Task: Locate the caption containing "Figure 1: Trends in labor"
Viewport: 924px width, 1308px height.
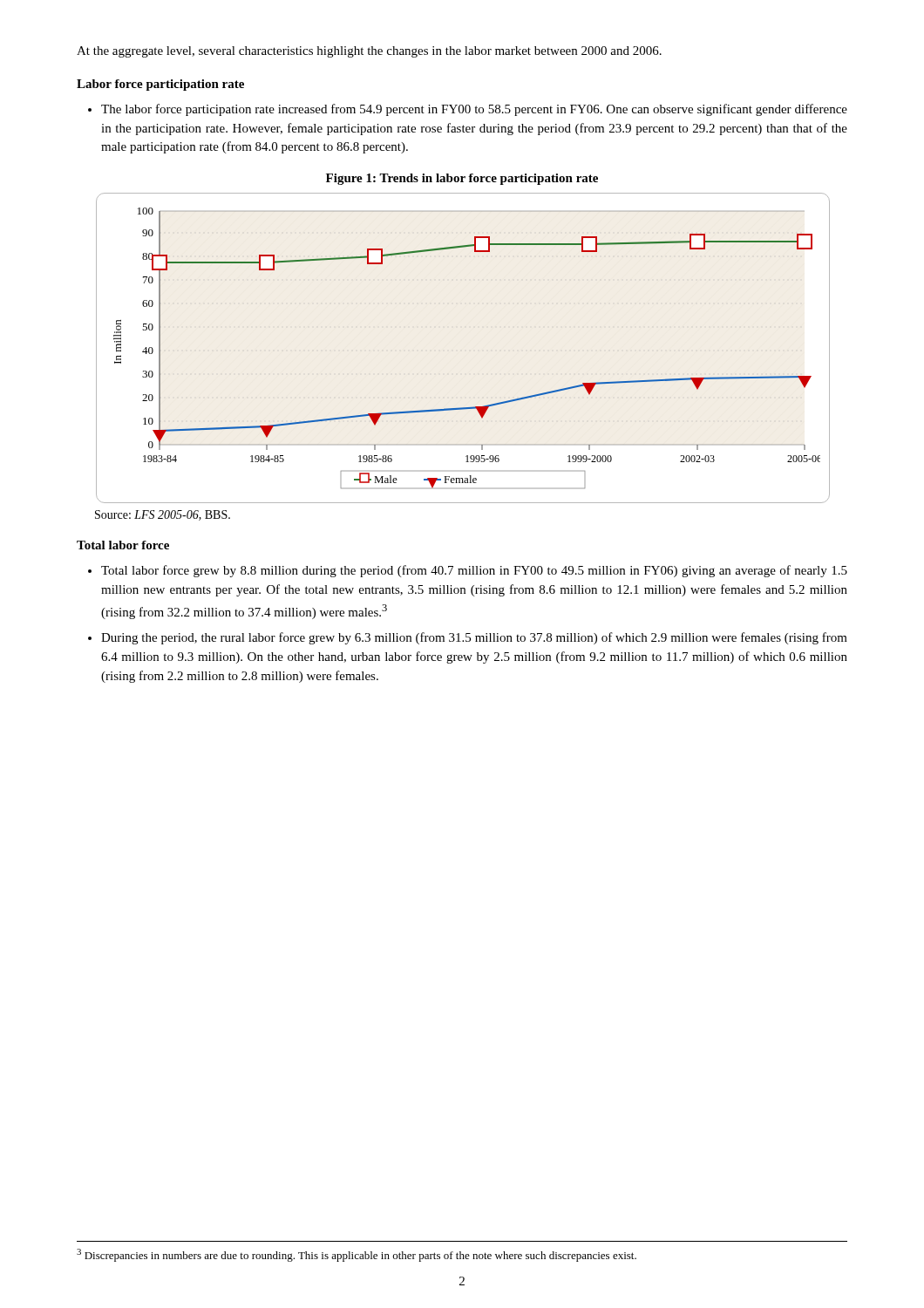Action: click(x=462, y=178)
